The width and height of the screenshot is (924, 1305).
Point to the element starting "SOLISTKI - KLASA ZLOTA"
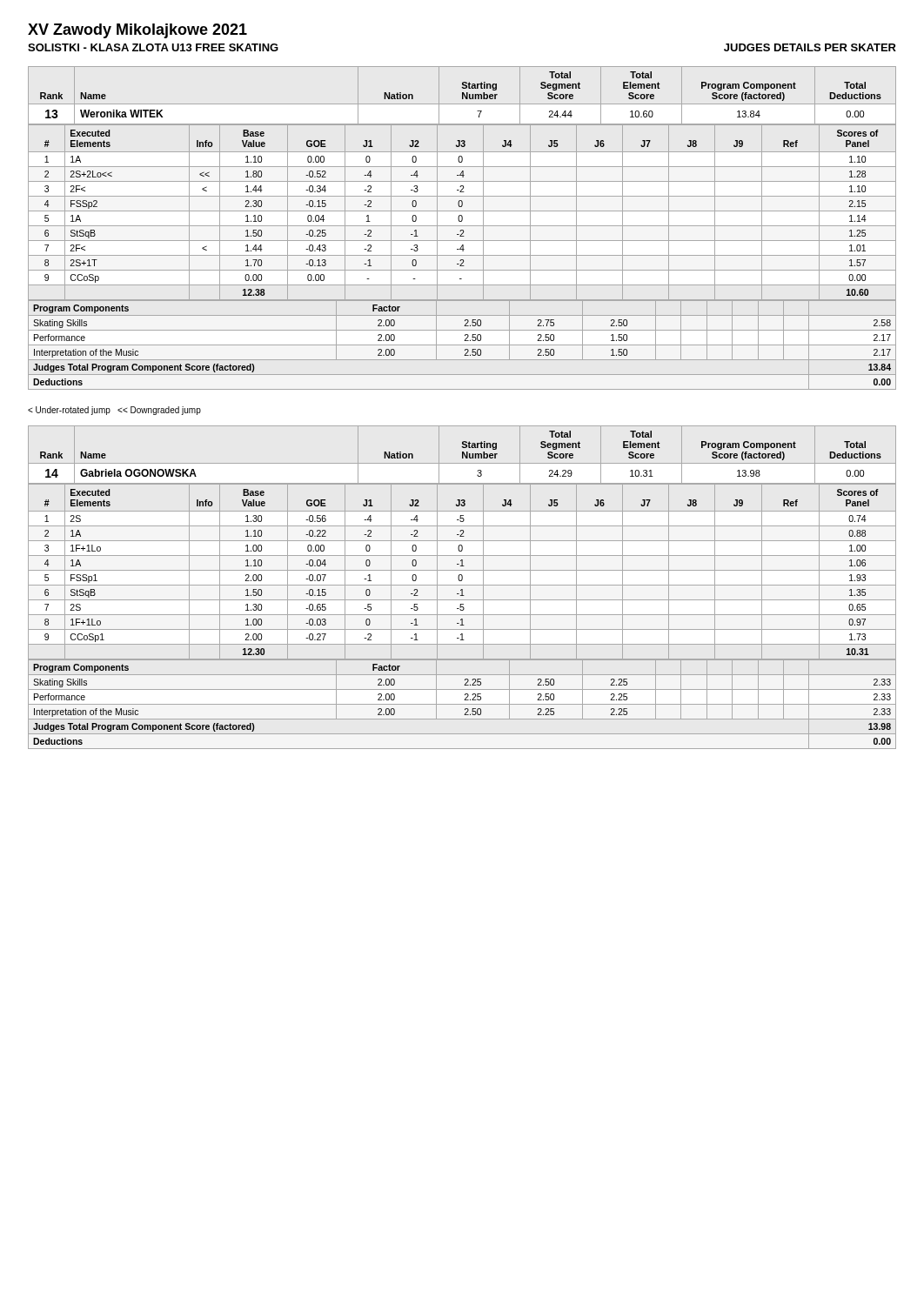click(154, 47)
